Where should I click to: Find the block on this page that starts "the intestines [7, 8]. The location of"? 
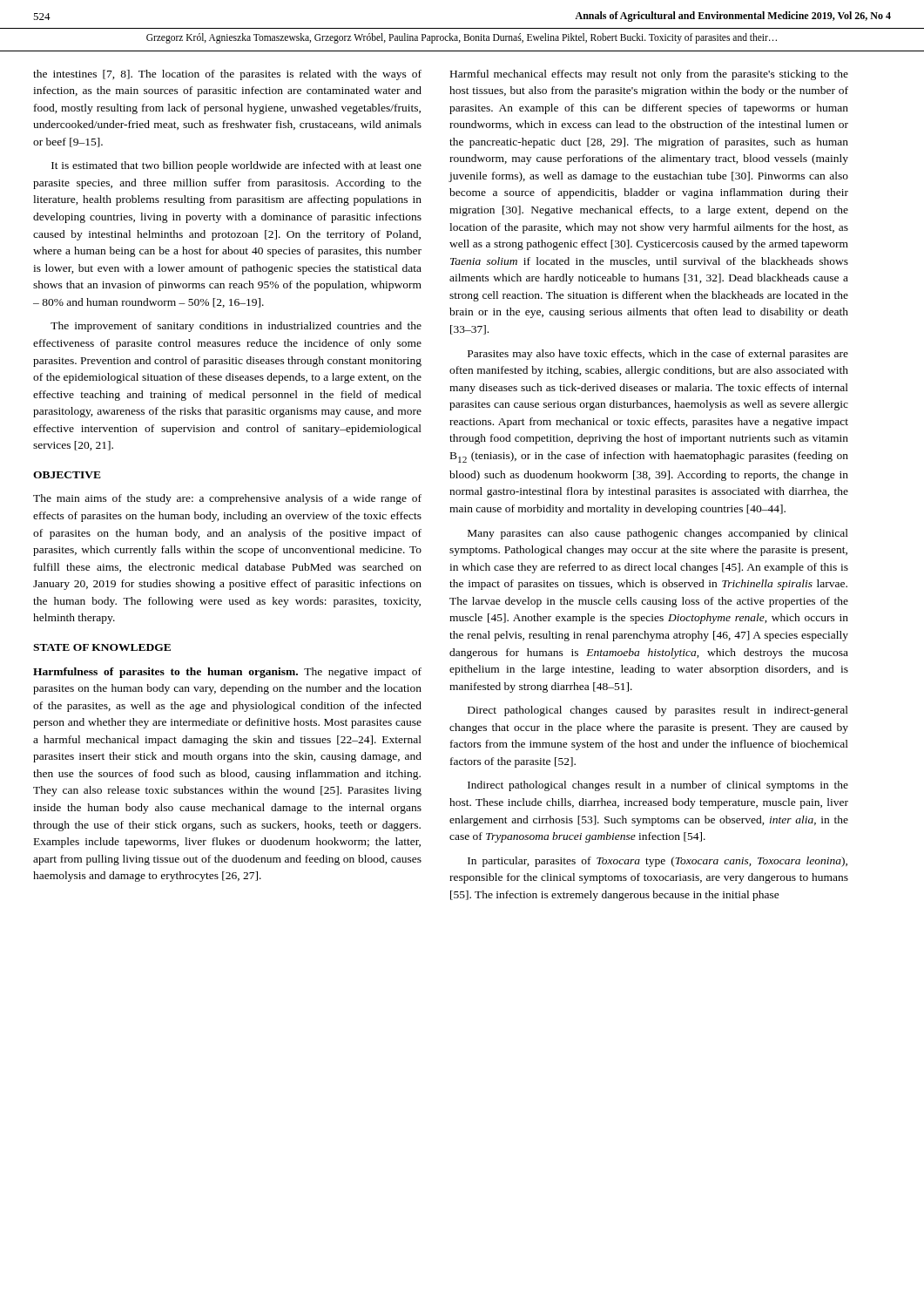[227, 259]
